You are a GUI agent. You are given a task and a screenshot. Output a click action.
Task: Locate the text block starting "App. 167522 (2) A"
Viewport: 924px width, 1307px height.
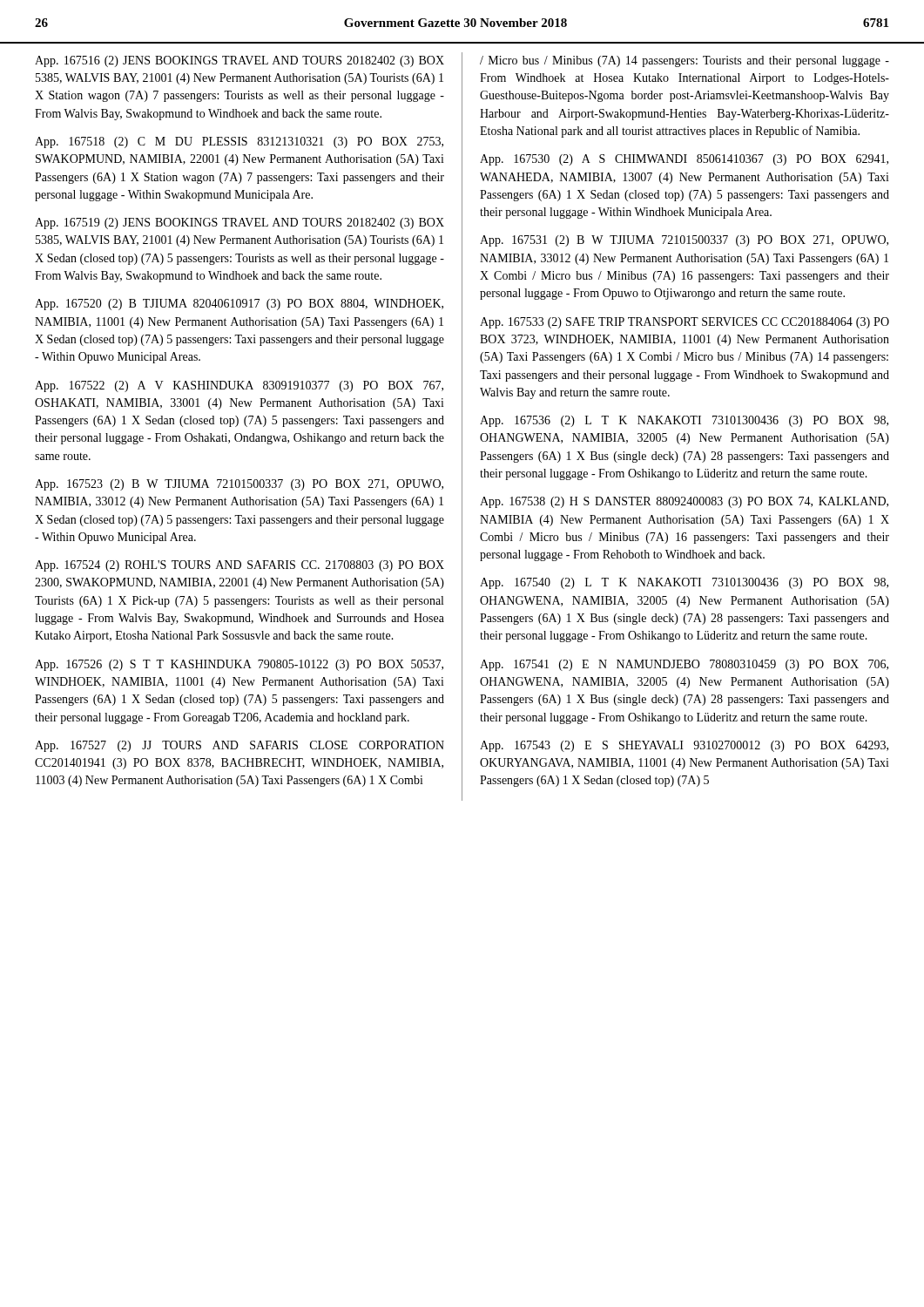(240, 421)
